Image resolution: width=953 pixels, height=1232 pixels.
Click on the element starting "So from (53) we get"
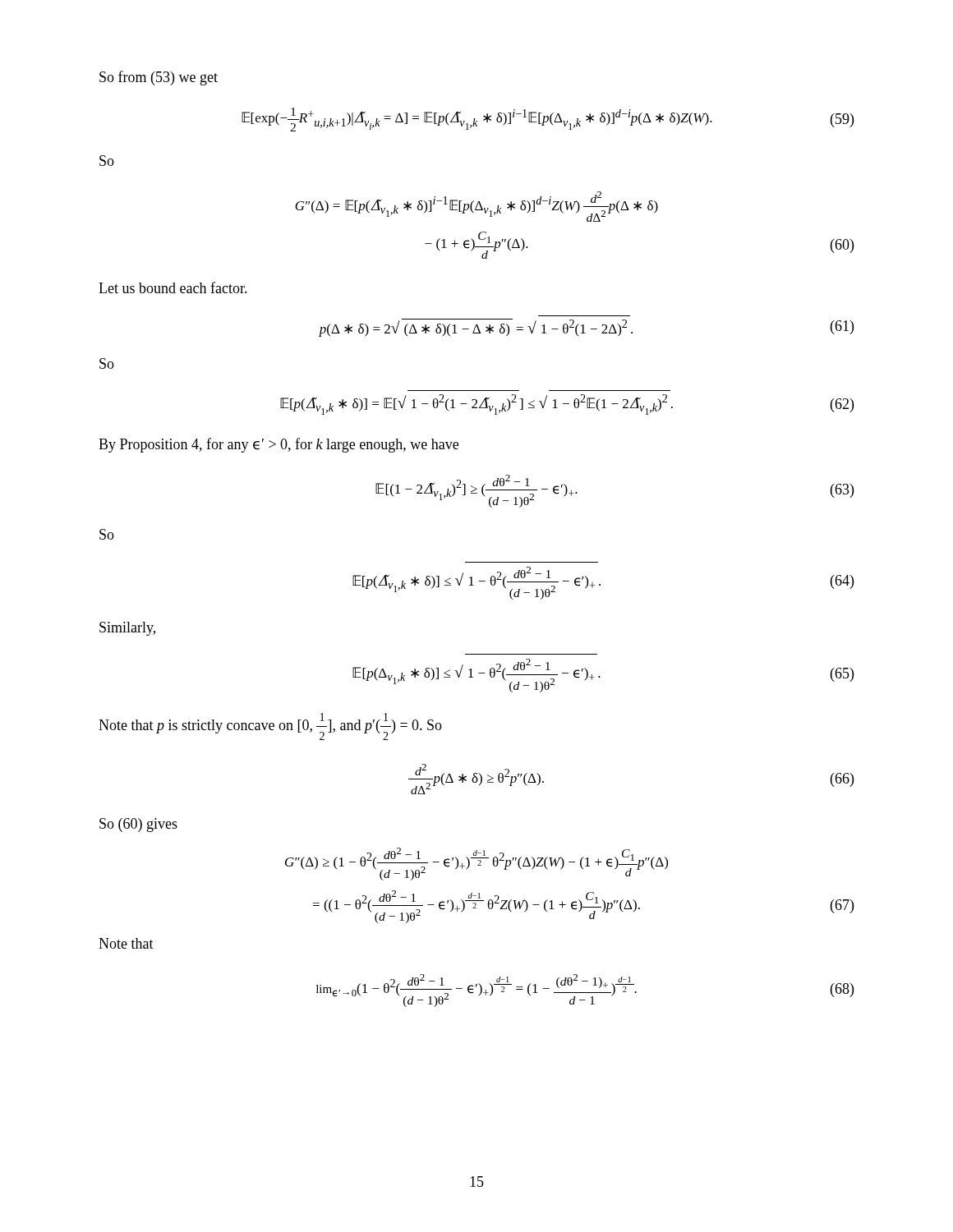point(158,77)
